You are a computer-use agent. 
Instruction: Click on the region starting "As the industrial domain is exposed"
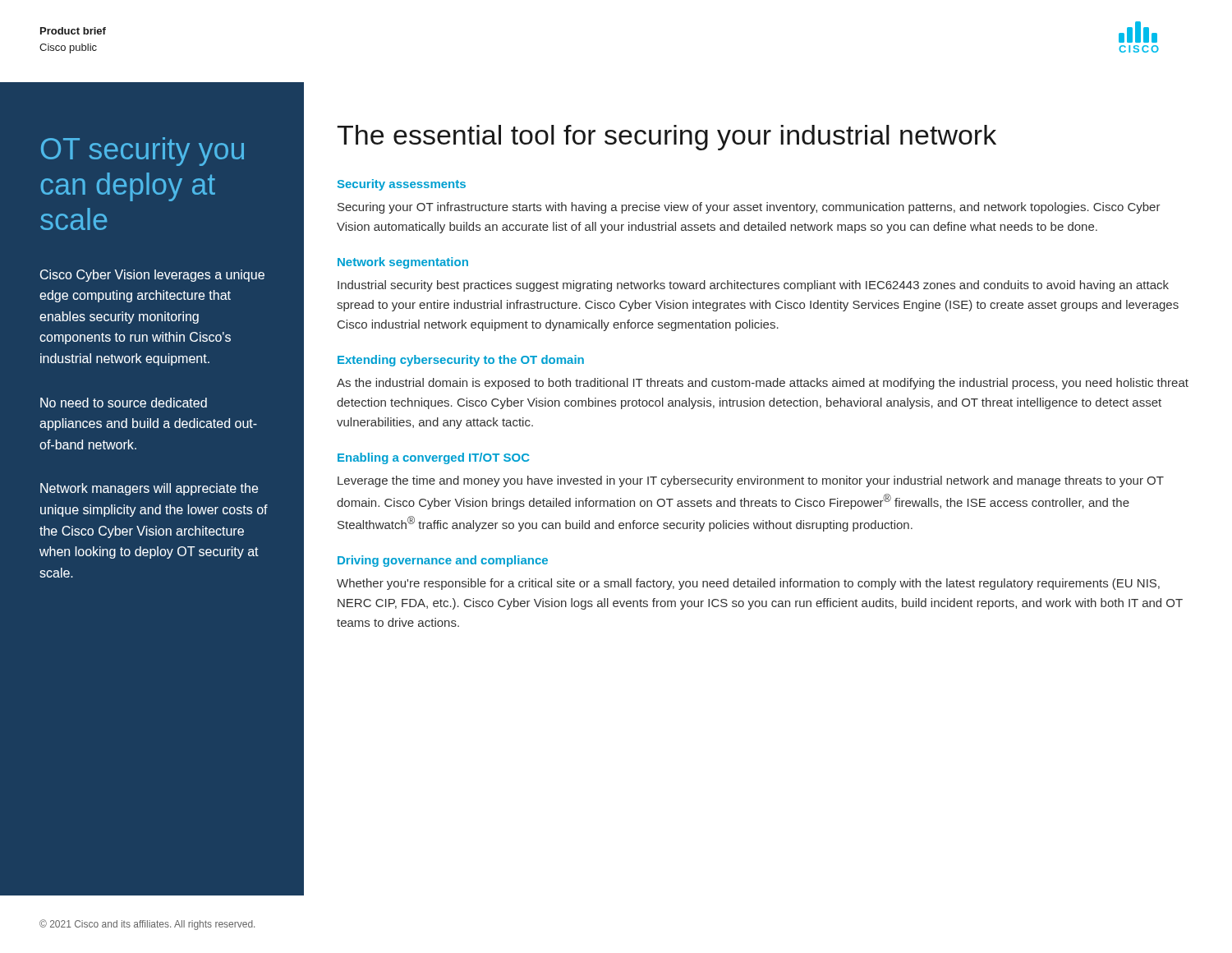coord(763,402)
